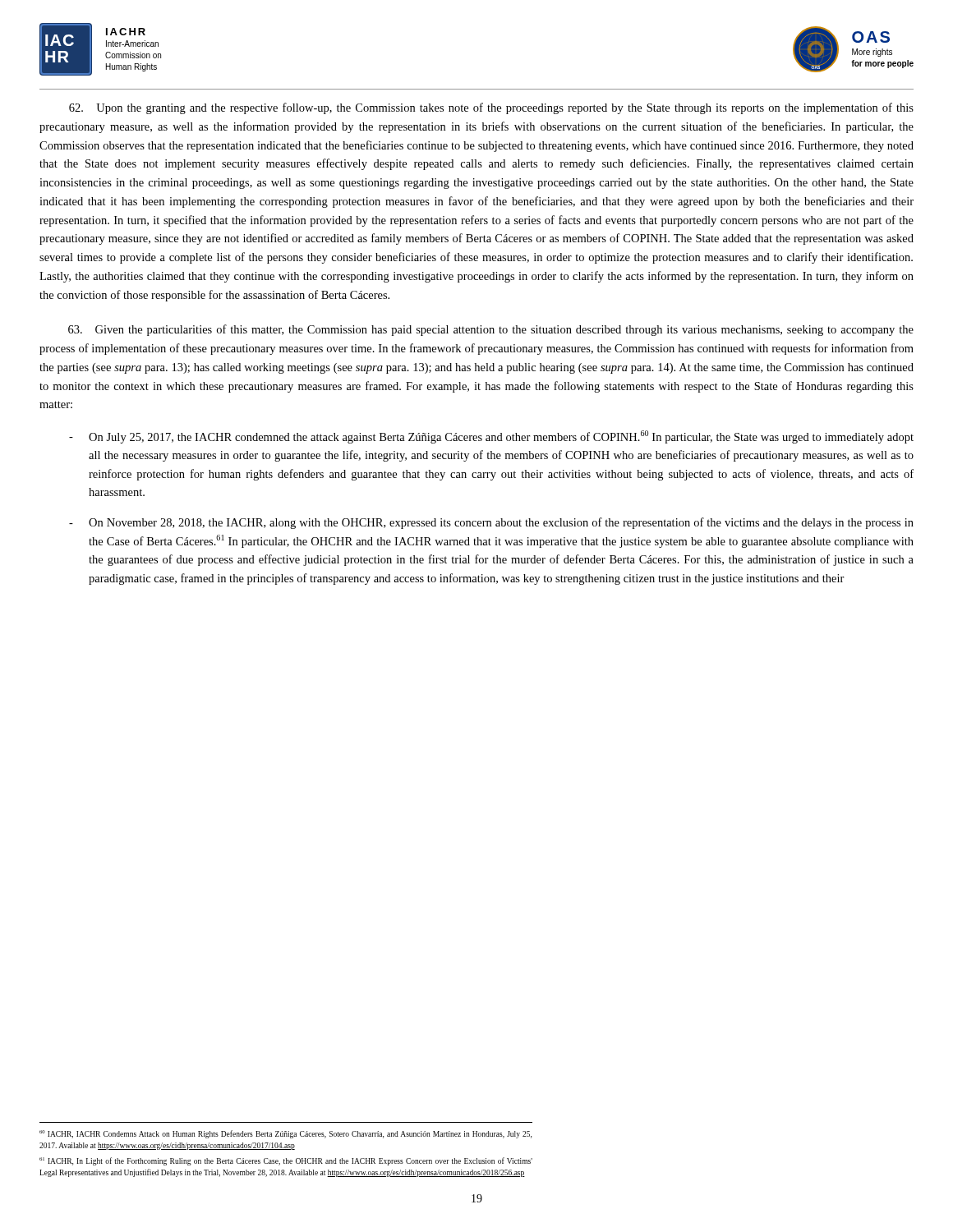Locate the text block with the text "Upon the granting"

(476, 201)
